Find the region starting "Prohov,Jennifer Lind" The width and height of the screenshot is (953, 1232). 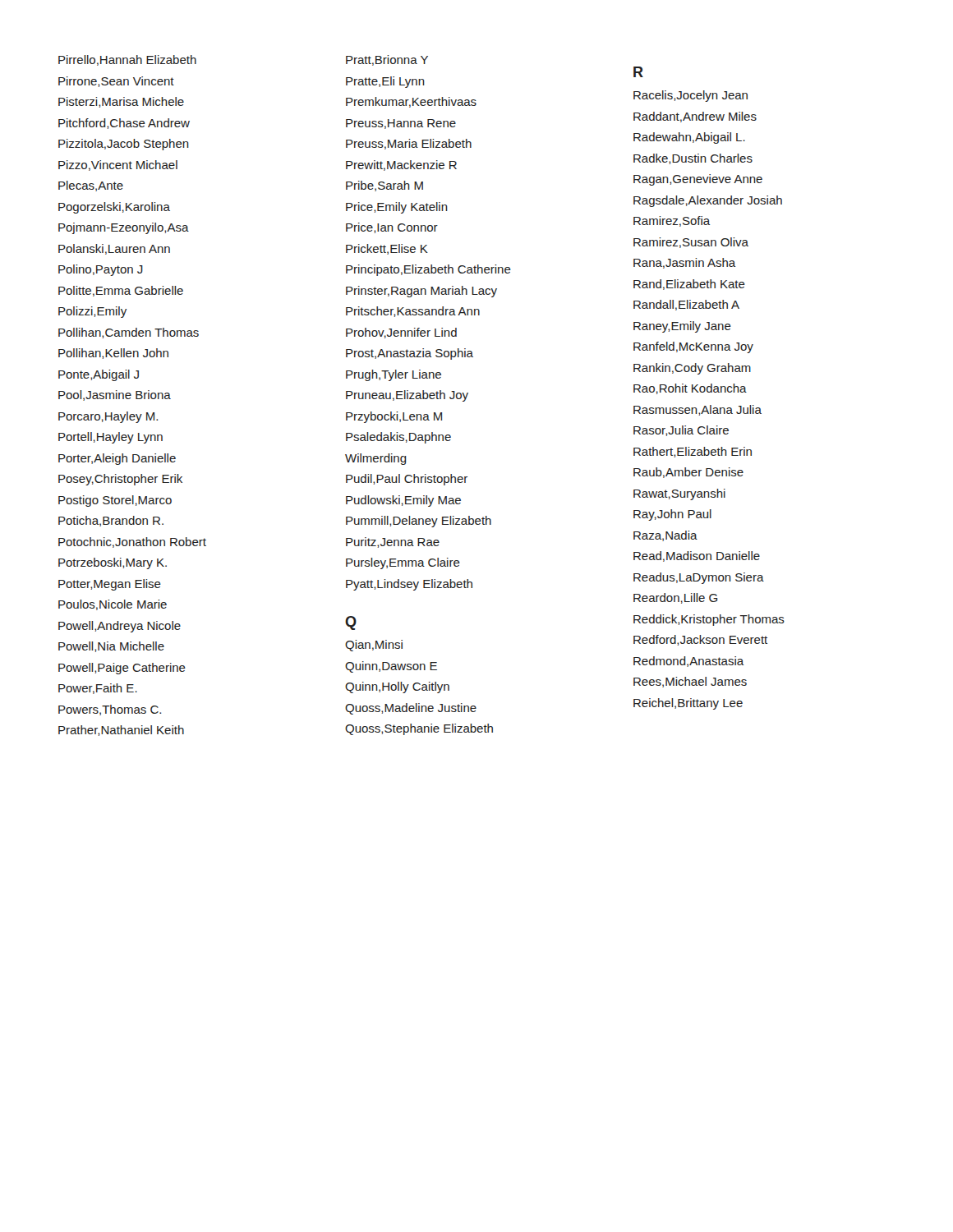[401, 332]
